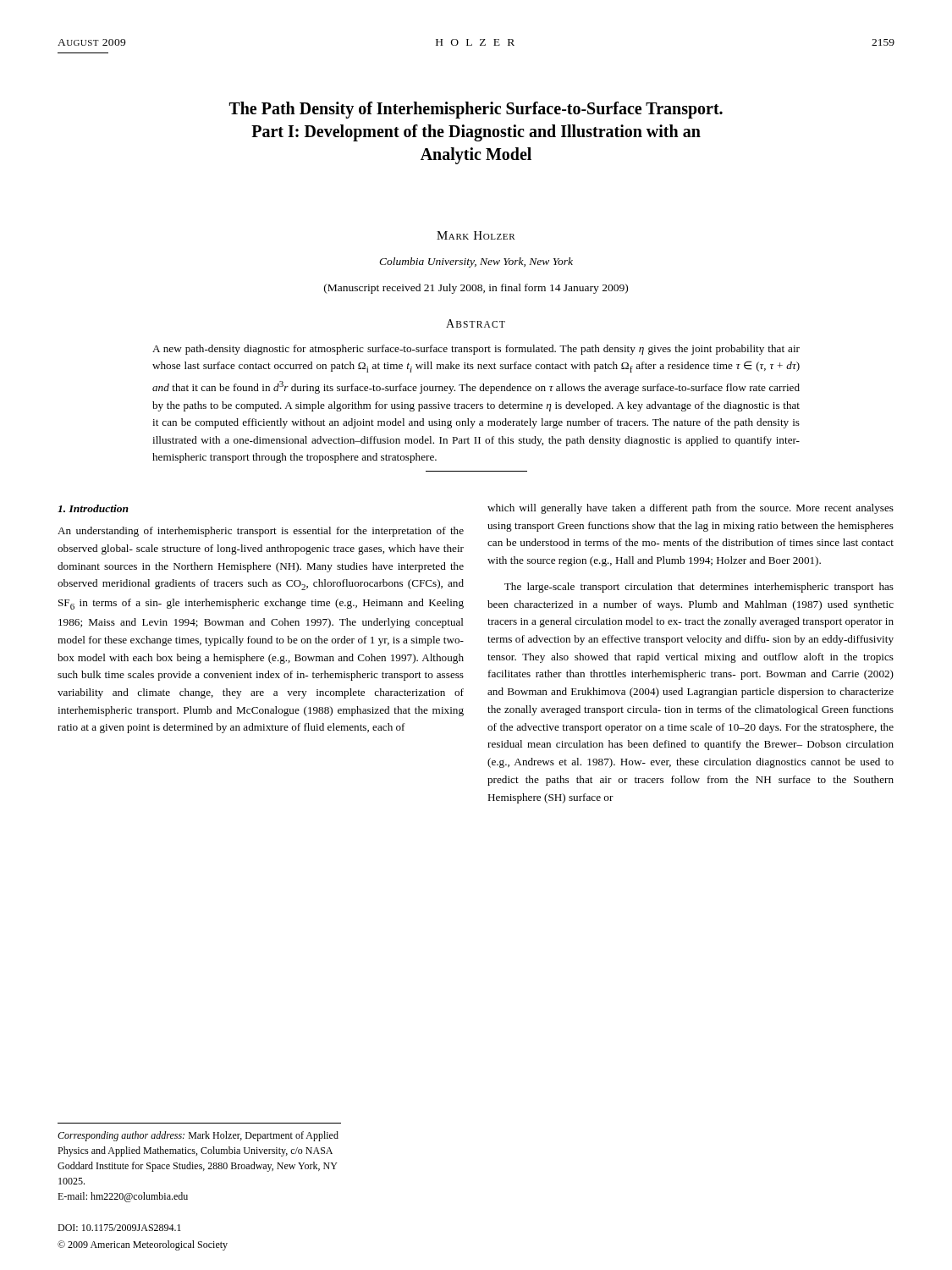The width and height of the screenshot is (952, 1270).
Task: Select the text with the text "DOI: 10.1175/2009JAS2894.1"
Action: (x=120, y=1228)
